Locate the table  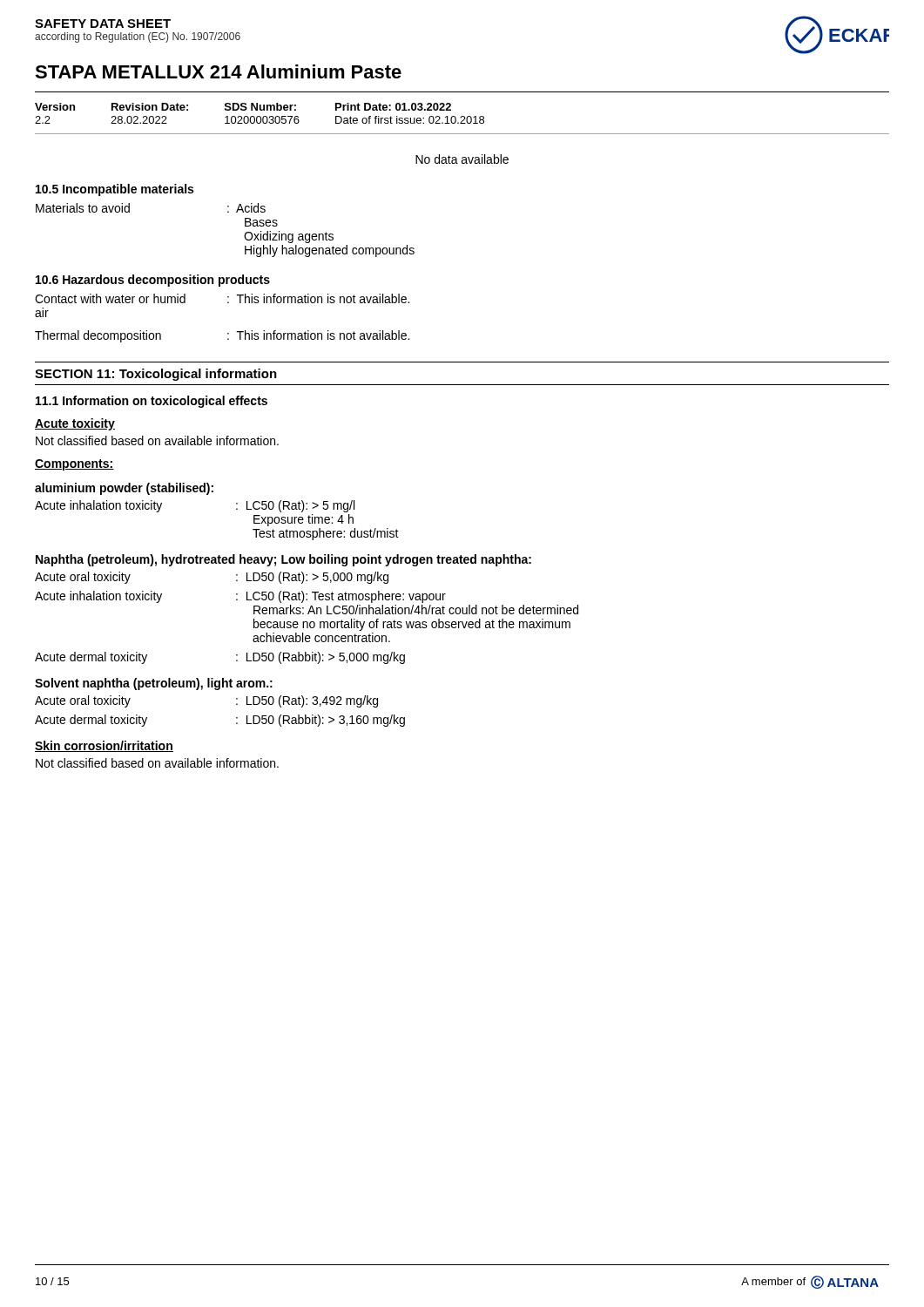coord(462,117)
